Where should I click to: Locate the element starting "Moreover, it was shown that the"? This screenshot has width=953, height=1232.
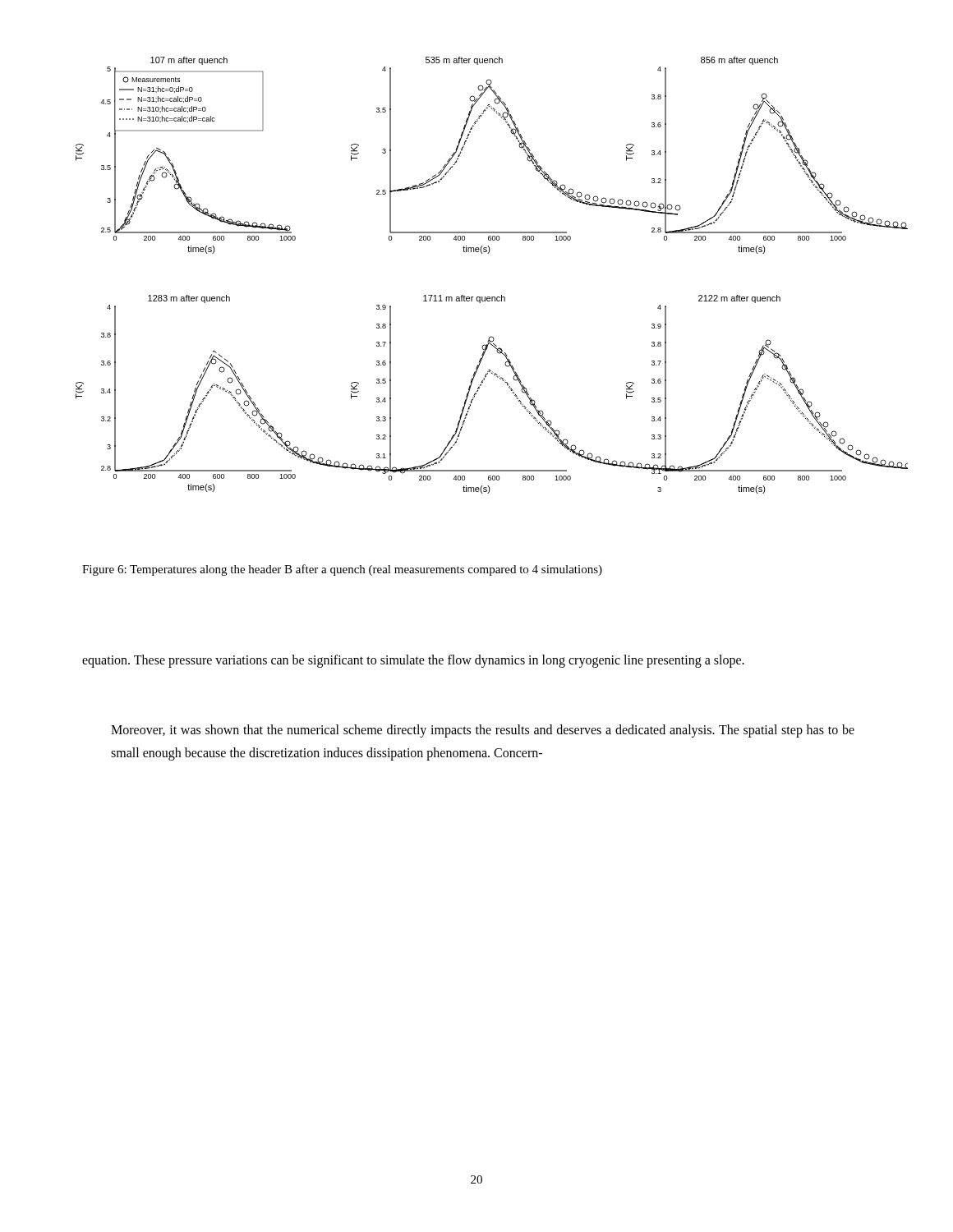pyautogui.click(x=483, y=741)
